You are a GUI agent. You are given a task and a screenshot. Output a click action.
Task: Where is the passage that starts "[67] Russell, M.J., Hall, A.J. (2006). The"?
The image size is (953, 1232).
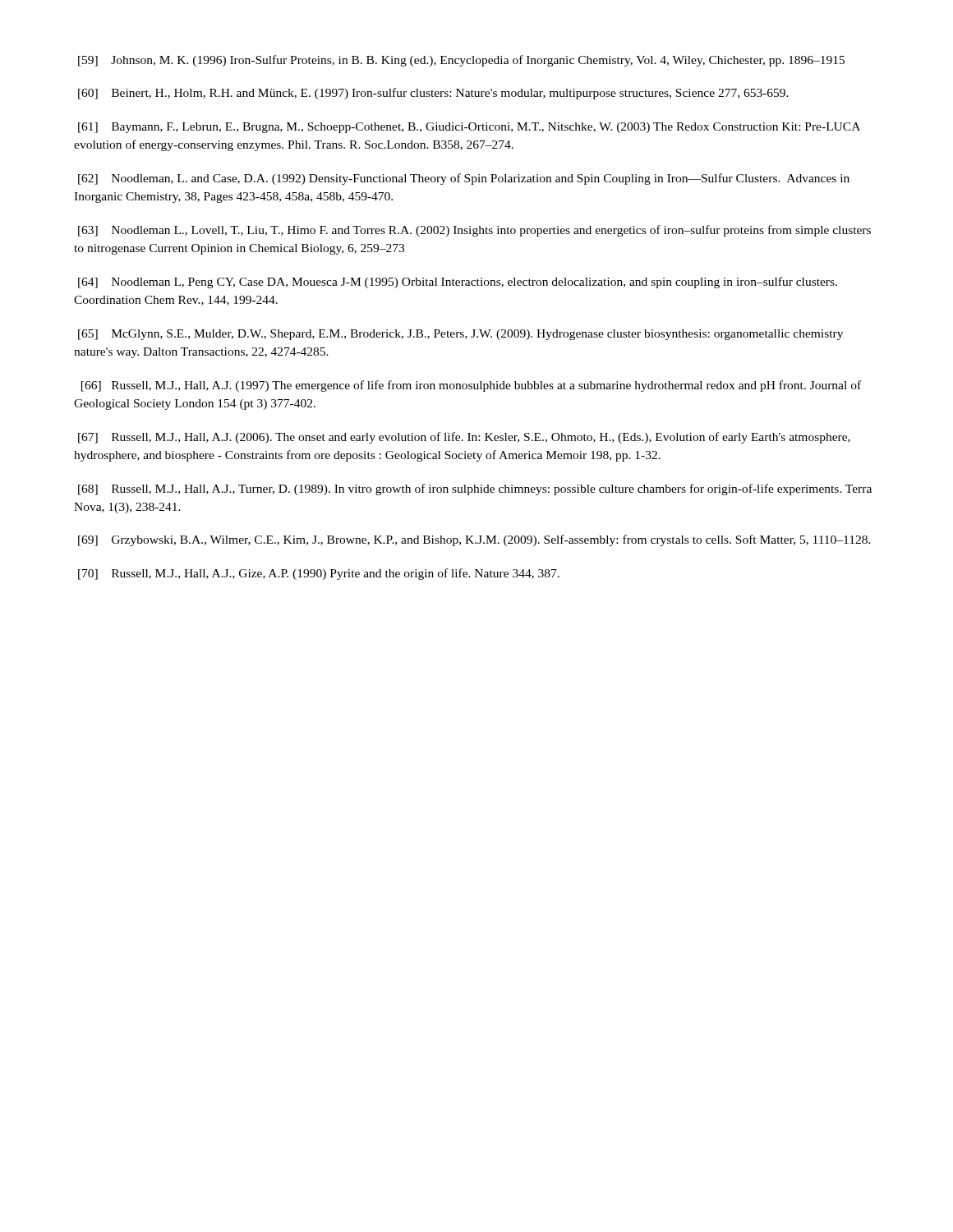(476, 446)
